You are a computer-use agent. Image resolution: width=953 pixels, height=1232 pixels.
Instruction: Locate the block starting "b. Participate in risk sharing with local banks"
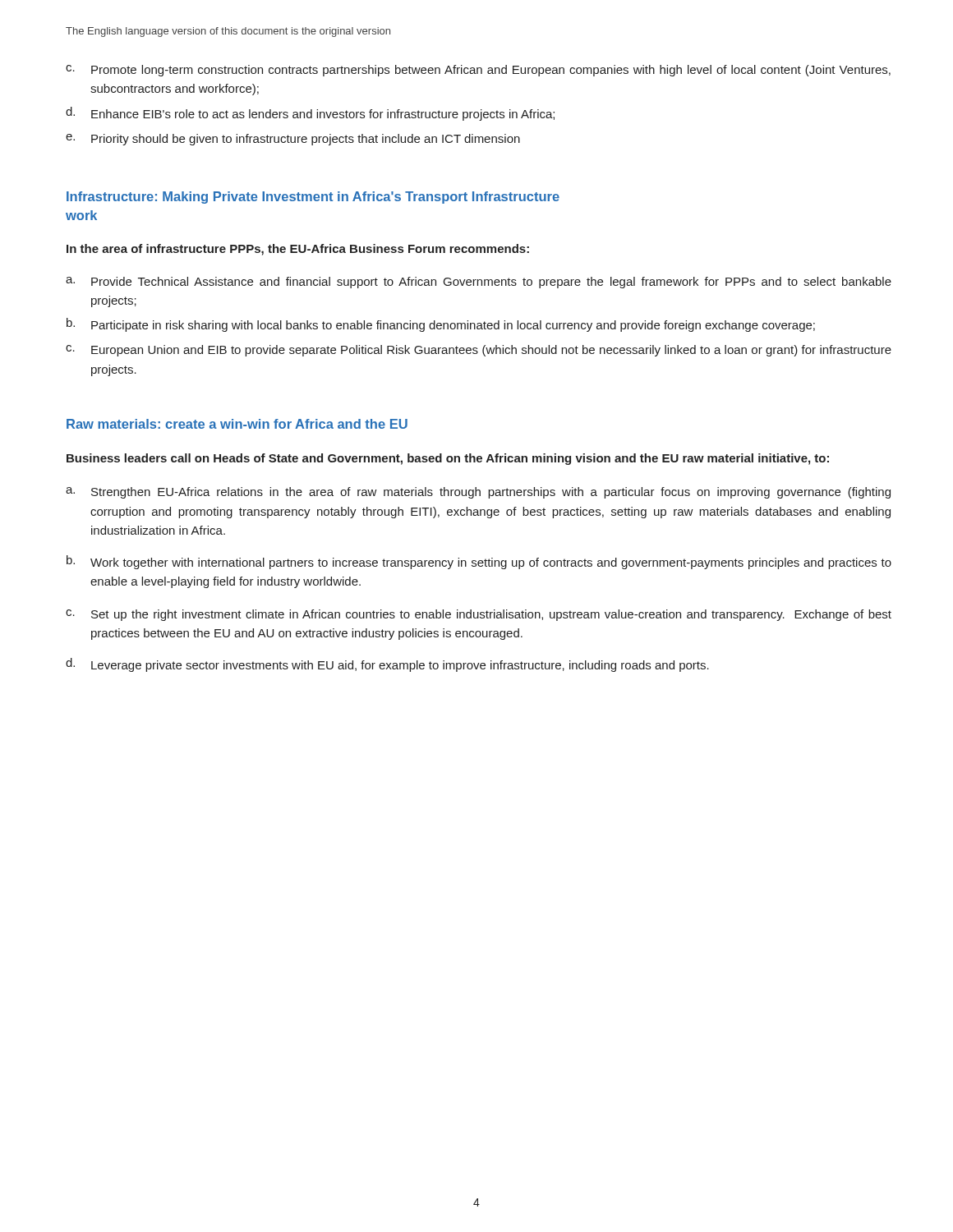point(479,325)
